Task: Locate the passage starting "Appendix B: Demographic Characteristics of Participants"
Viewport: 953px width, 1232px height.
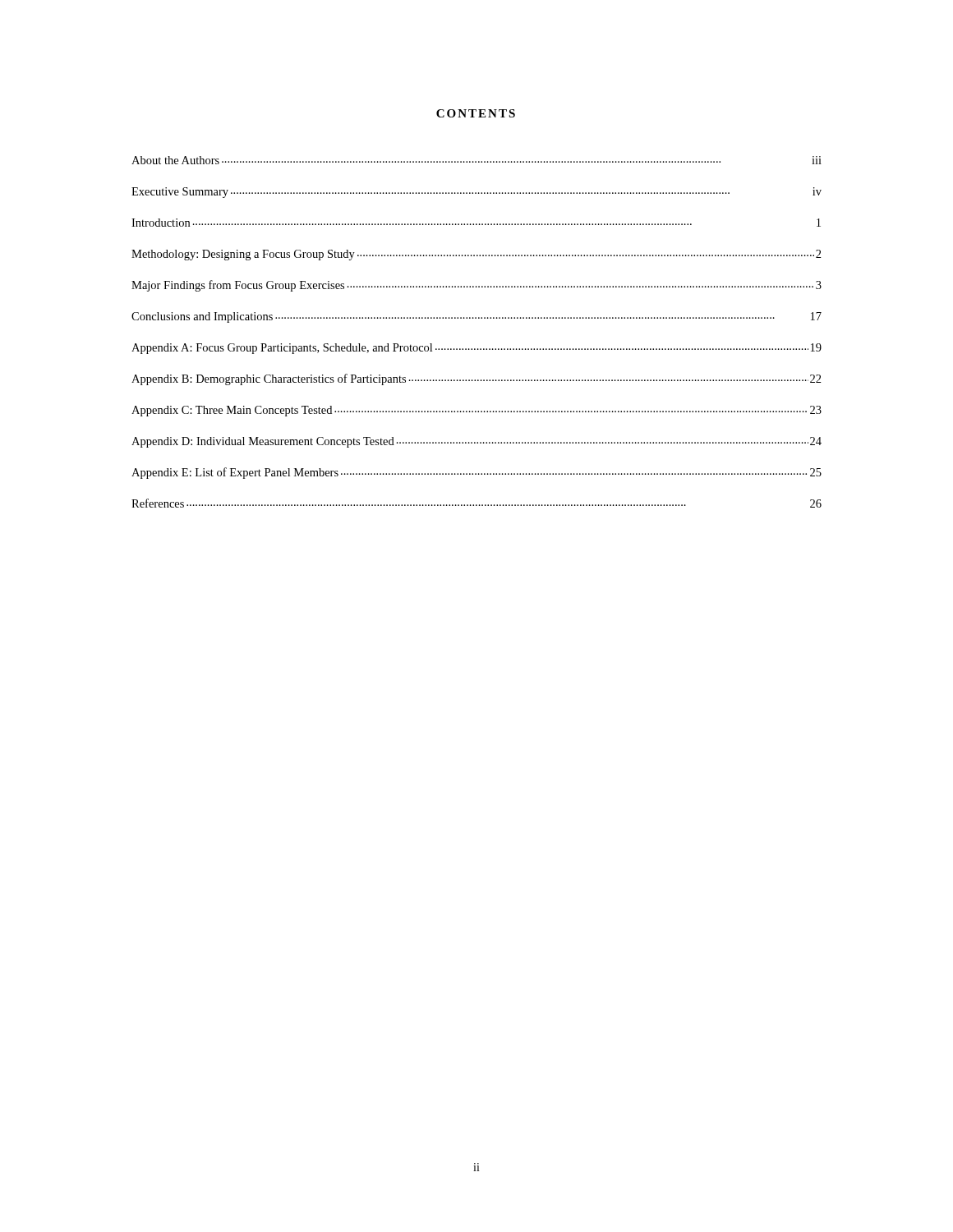Action: (x=476, y=379)
